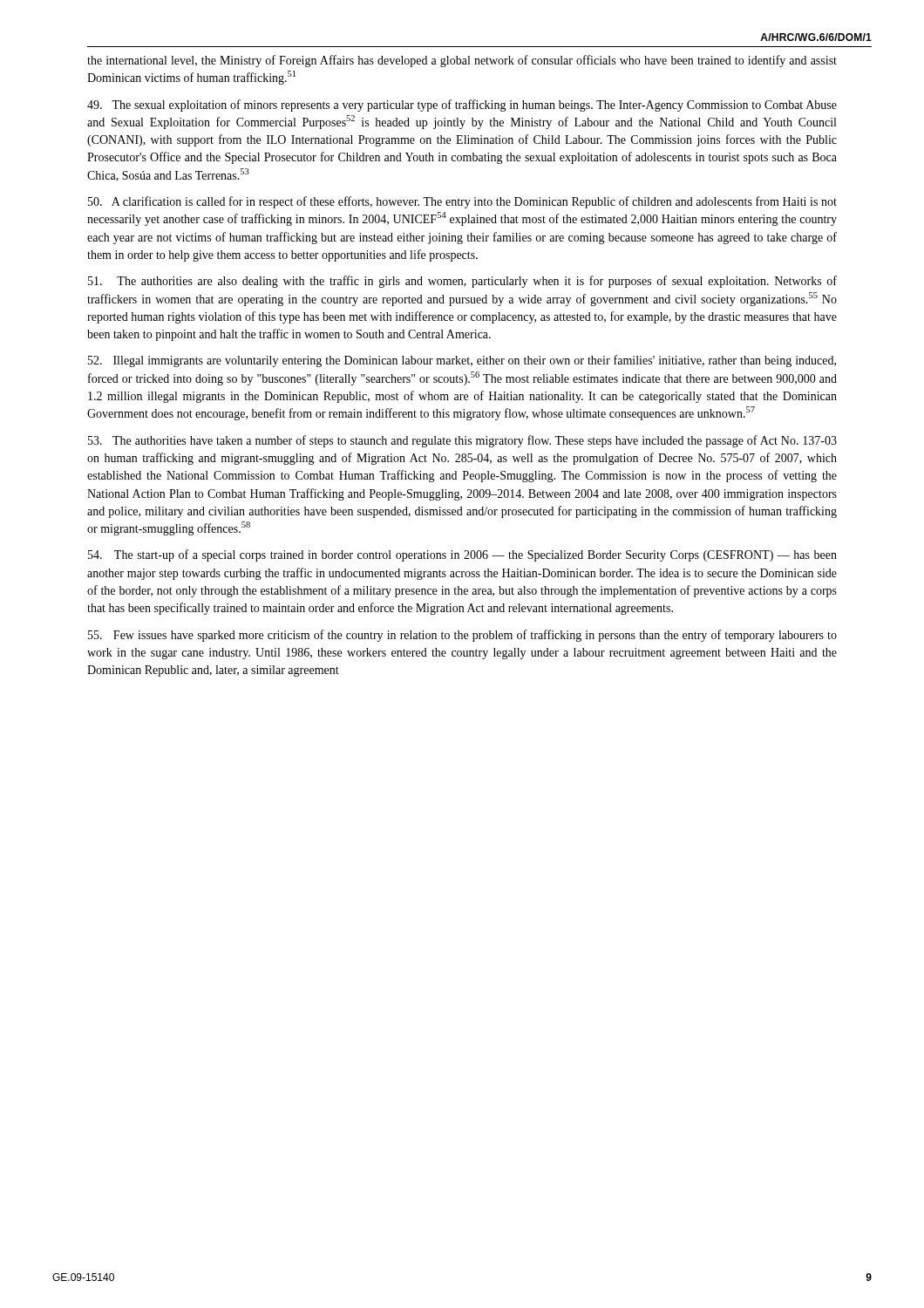The width and height of the screenshot is (924, 1308).
Task: Locate the block of text that opens with "The sexual exploitation of minors"
Action: [462, 140]
